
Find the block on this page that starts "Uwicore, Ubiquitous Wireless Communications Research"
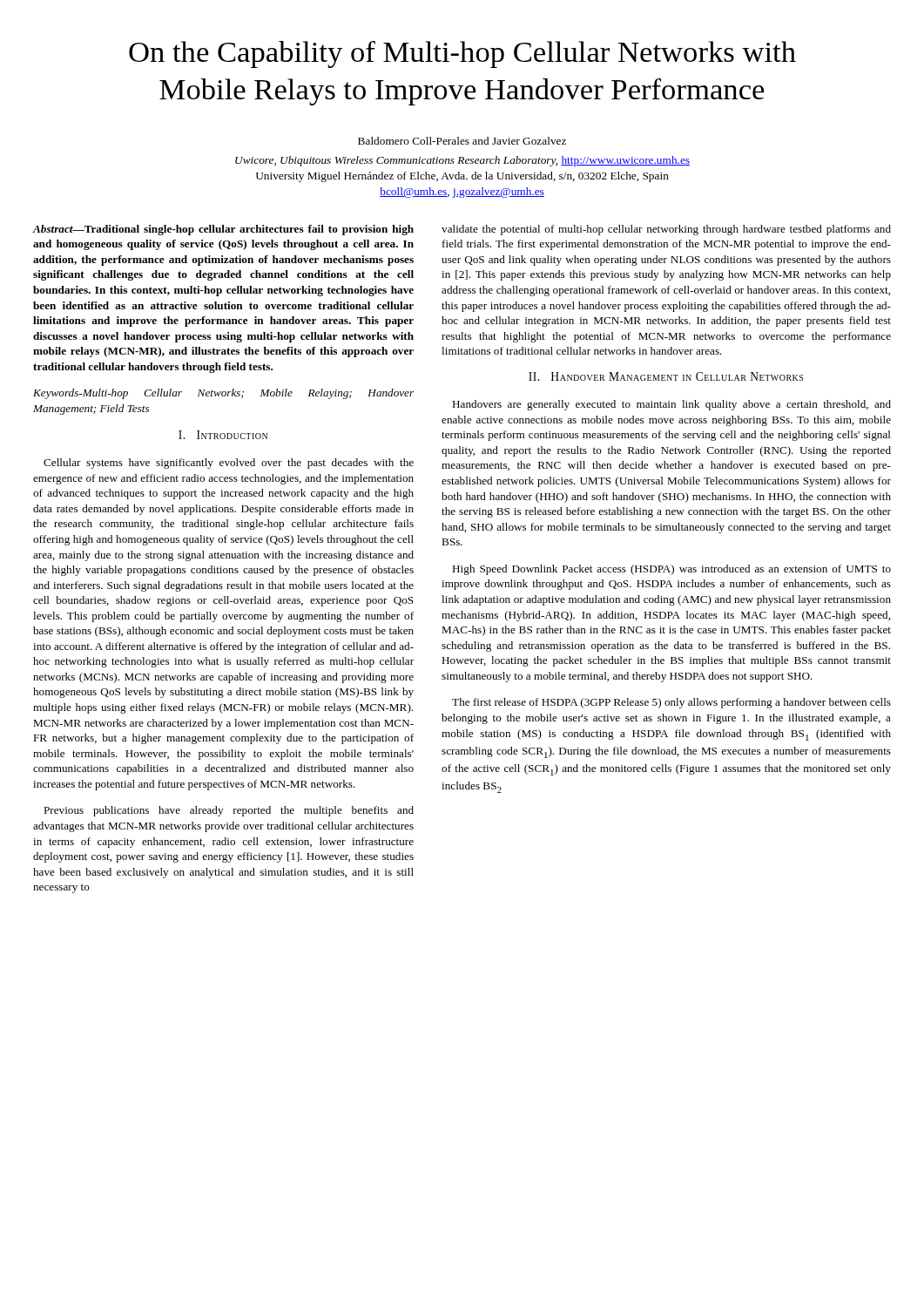[462, 175]
